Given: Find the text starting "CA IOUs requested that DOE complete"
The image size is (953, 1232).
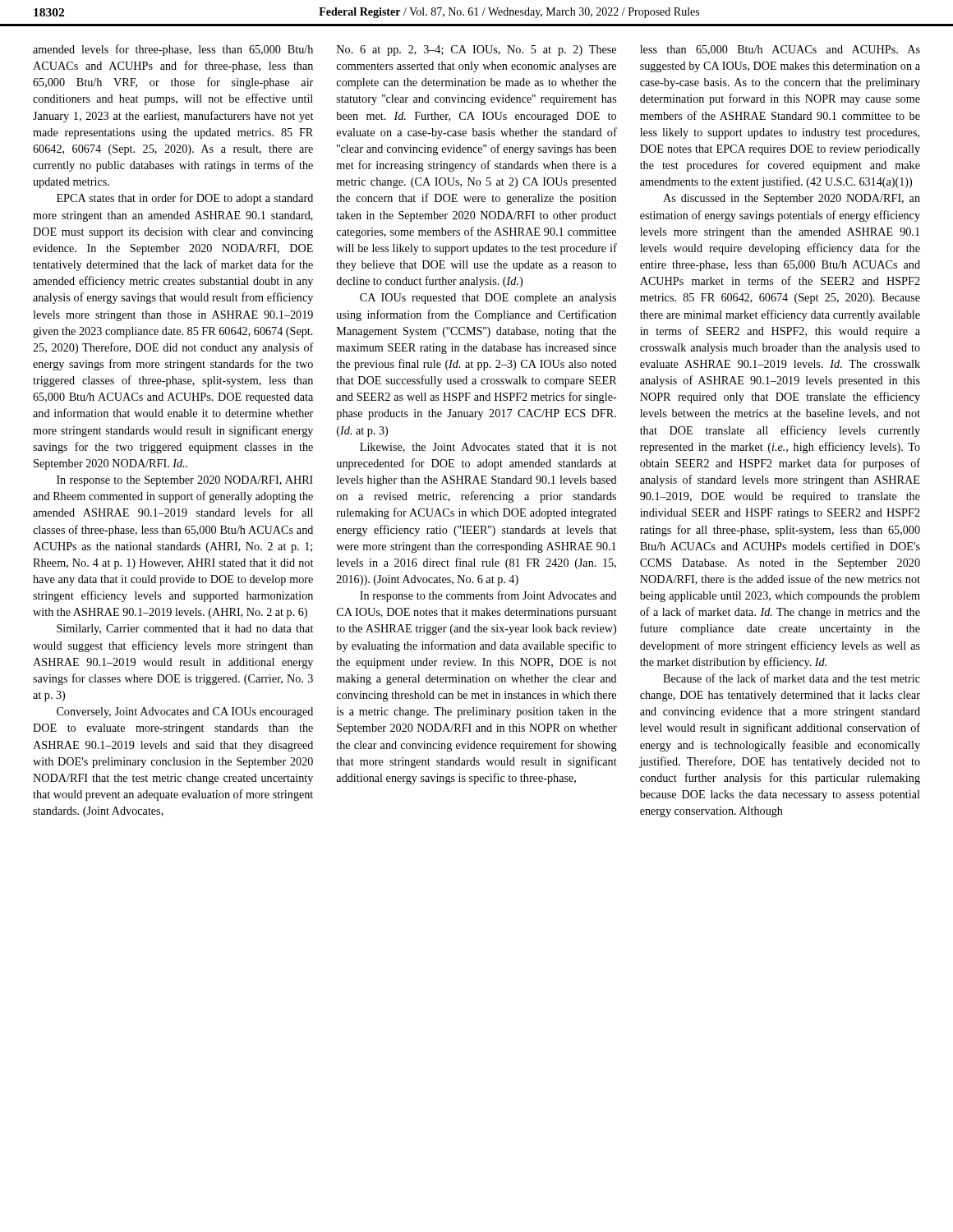Looking at the screenshot, I should click(476, 364).
